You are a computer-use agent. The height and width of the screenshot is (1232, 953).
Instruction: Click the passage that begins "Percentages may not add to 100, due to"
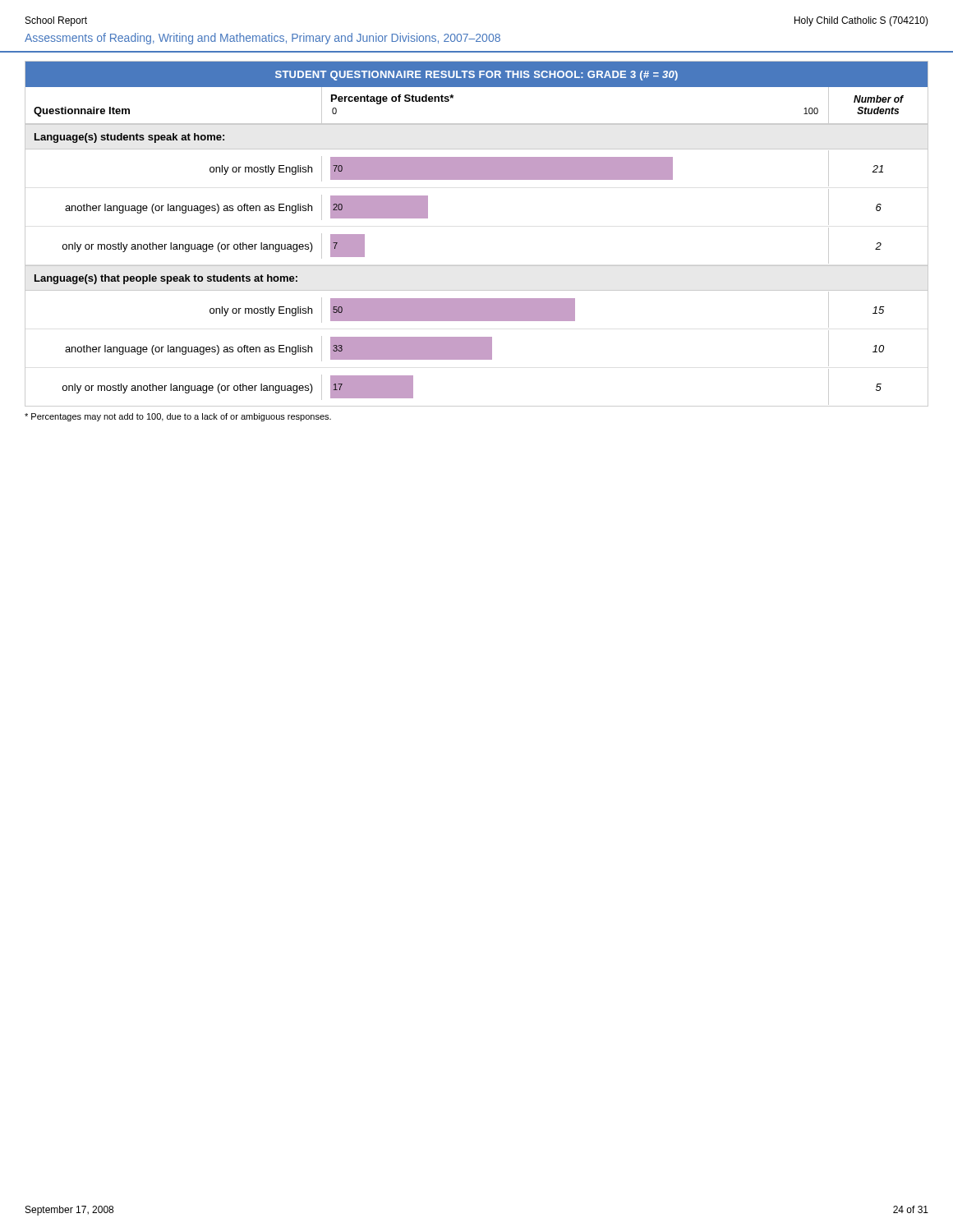178,416
